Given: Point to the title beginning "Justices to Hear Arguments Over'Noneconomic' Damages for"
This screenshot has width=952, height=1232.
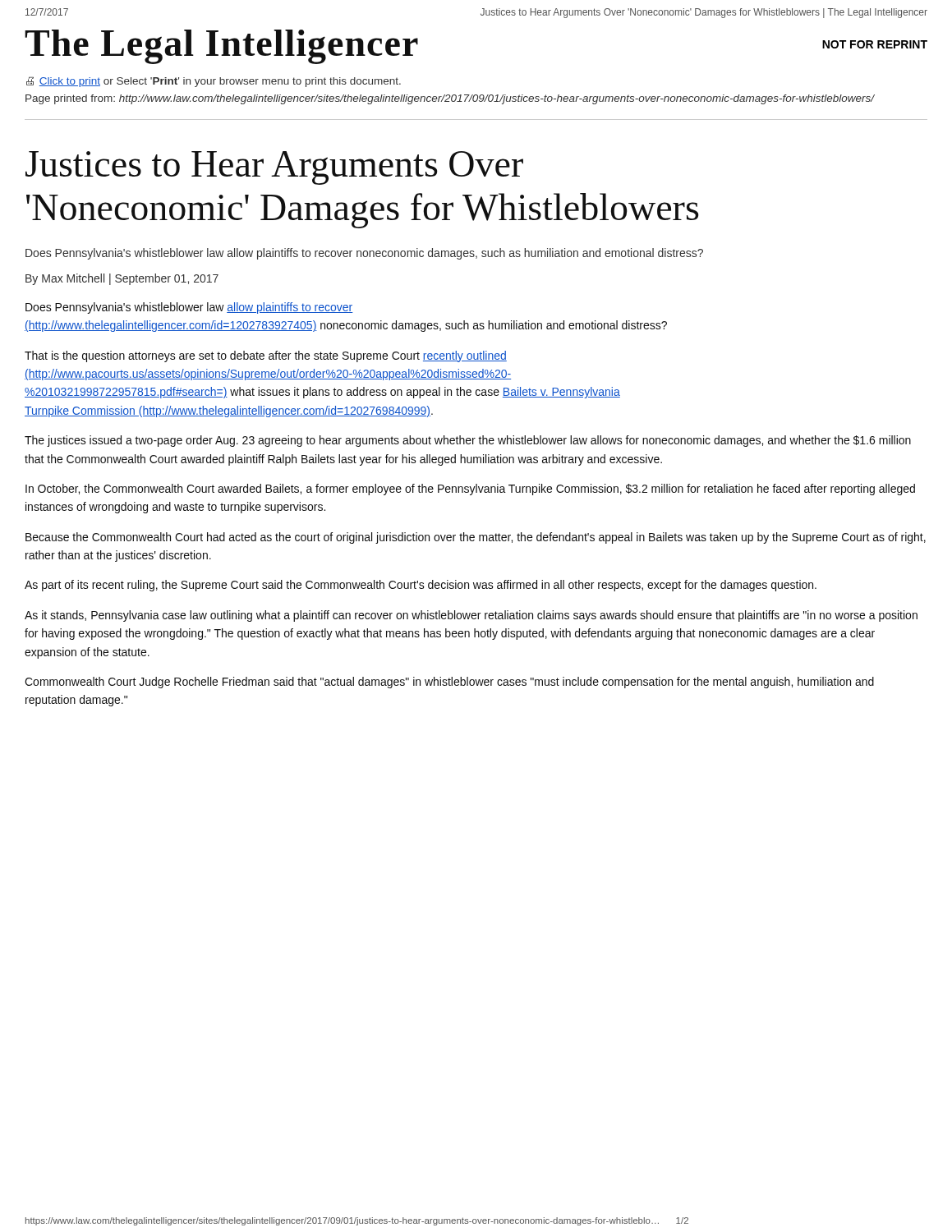Looking at the screenshot, I should coord(476,186).
